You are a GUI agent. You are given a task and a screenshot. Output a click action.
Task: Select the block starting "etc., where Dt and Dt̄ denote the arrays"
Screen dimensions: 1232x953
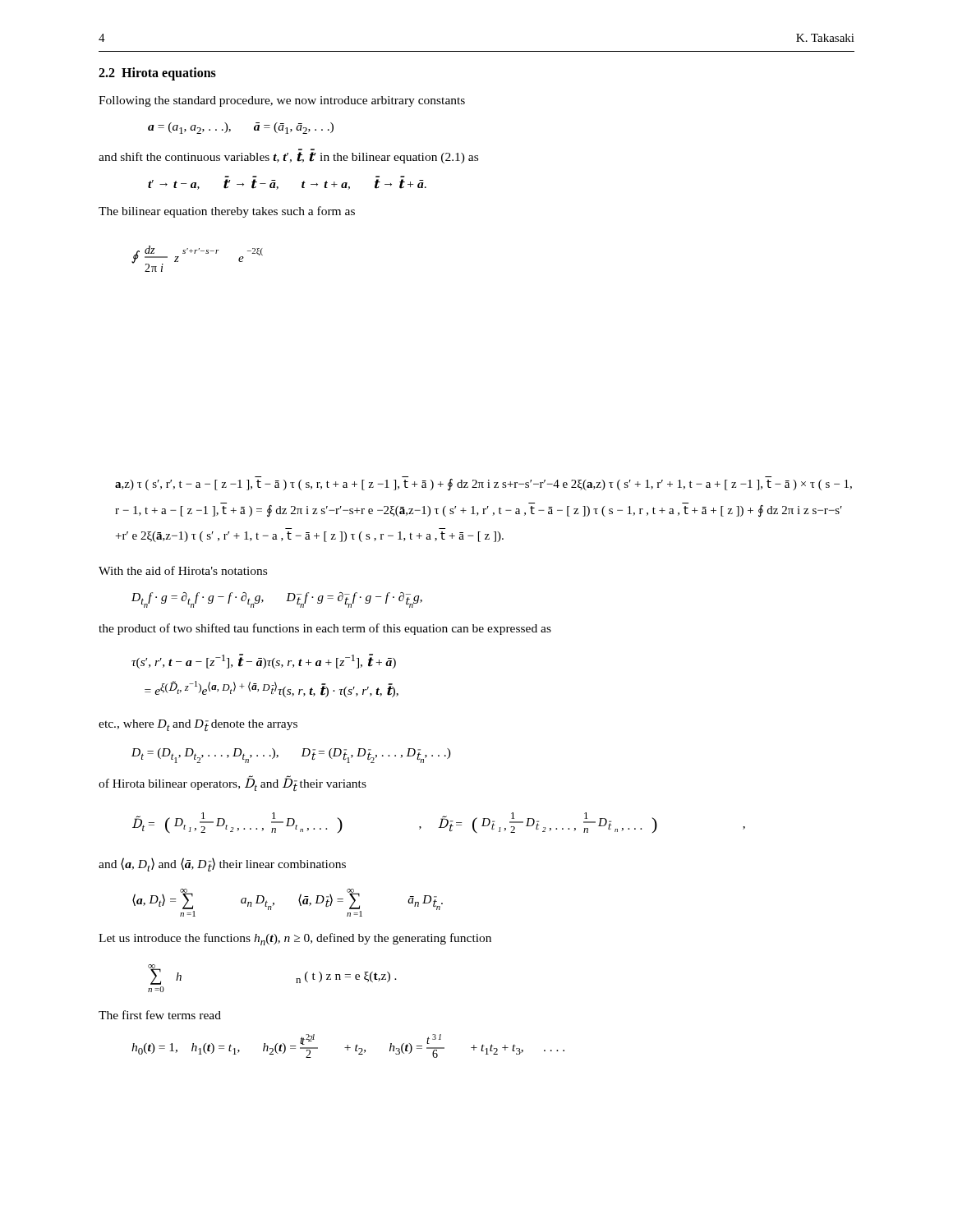198,725
